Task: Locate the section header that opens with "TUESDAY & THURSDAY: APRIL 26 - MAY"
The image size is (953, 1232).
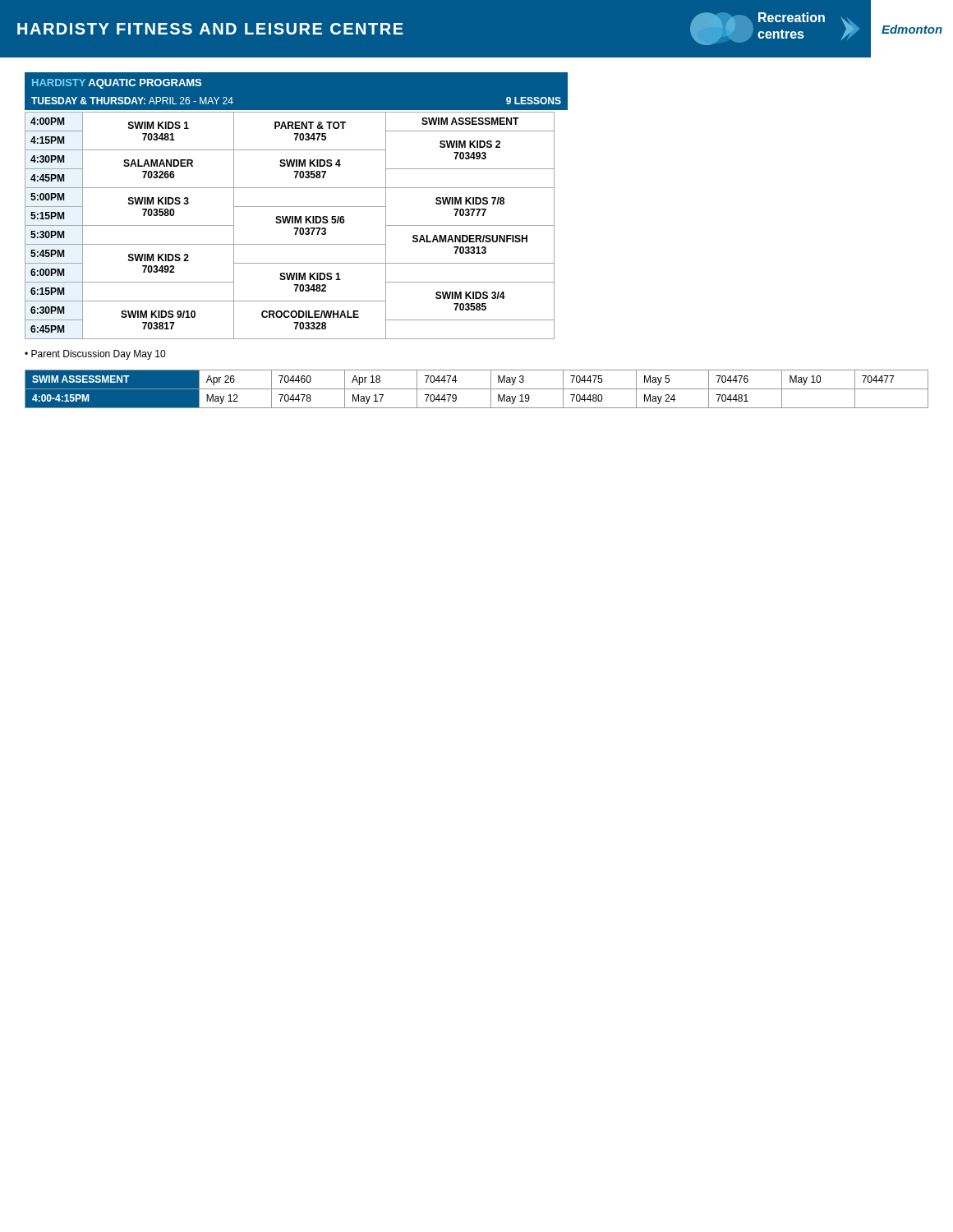Action: (296, 101)
